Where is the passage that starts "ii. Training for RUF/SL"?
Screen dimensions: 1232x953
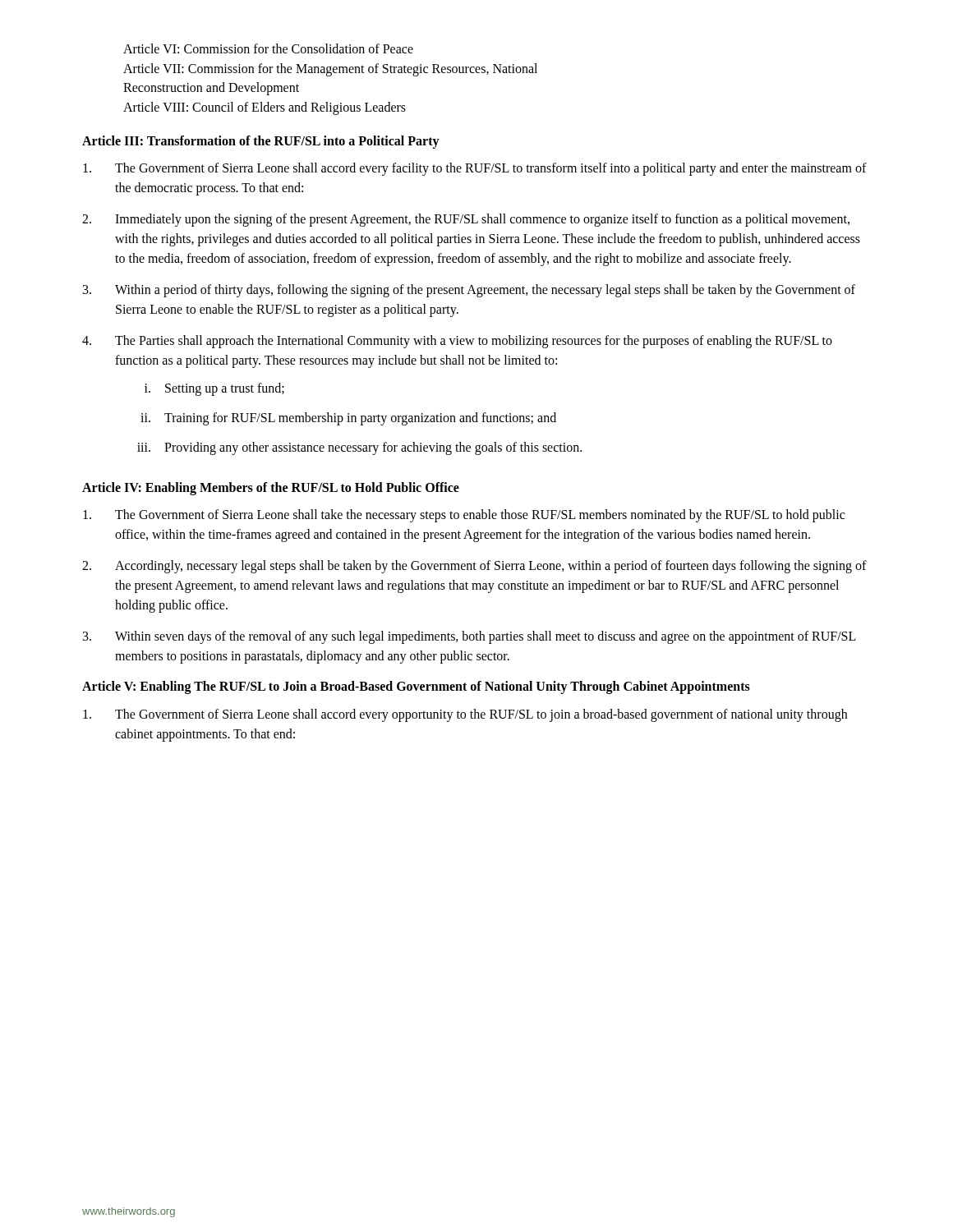(493, 418)
